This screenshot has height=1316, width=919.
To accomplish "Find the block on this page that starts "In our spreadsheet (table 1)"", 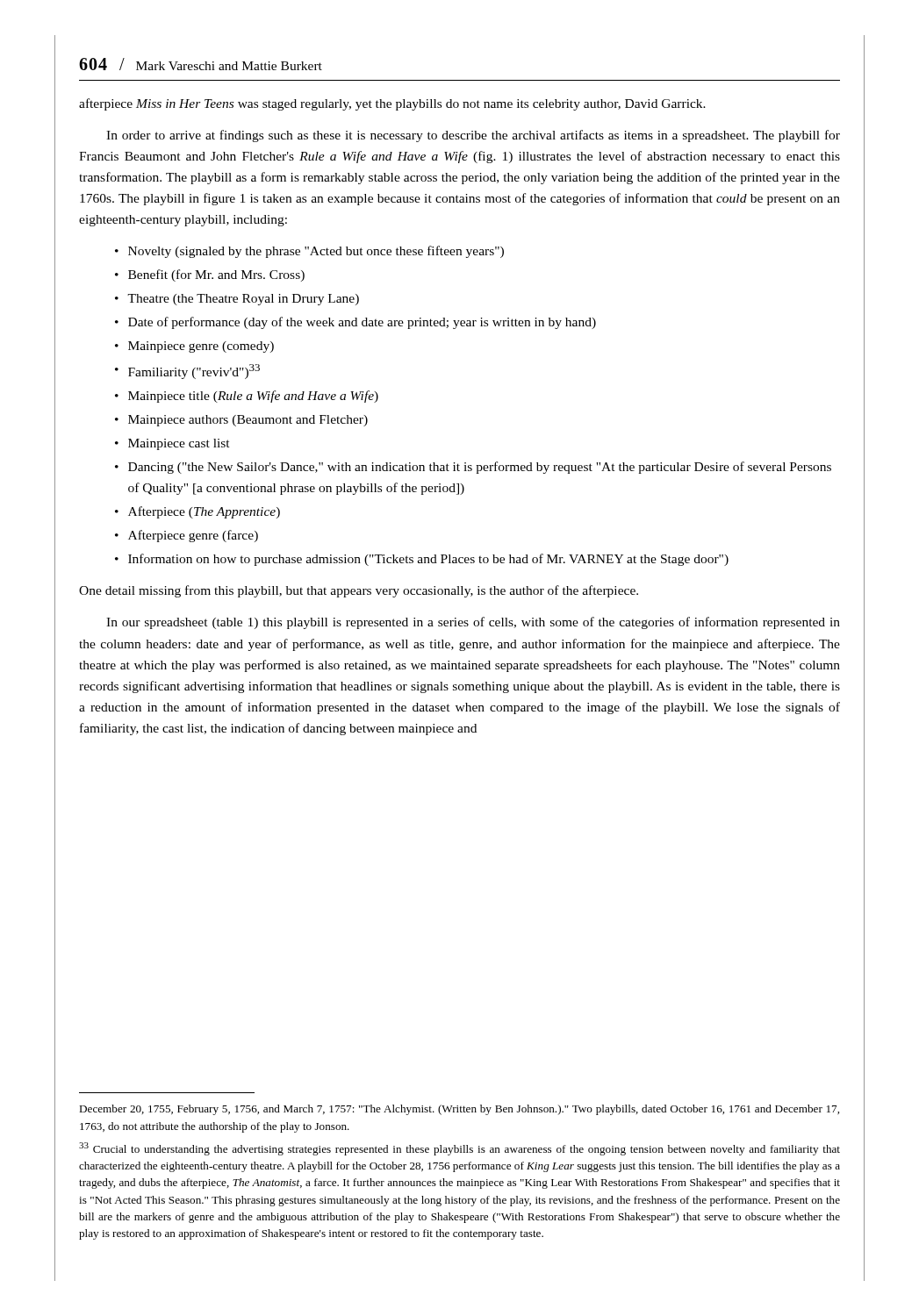I will pyautogui.click(x=460, y=675).
